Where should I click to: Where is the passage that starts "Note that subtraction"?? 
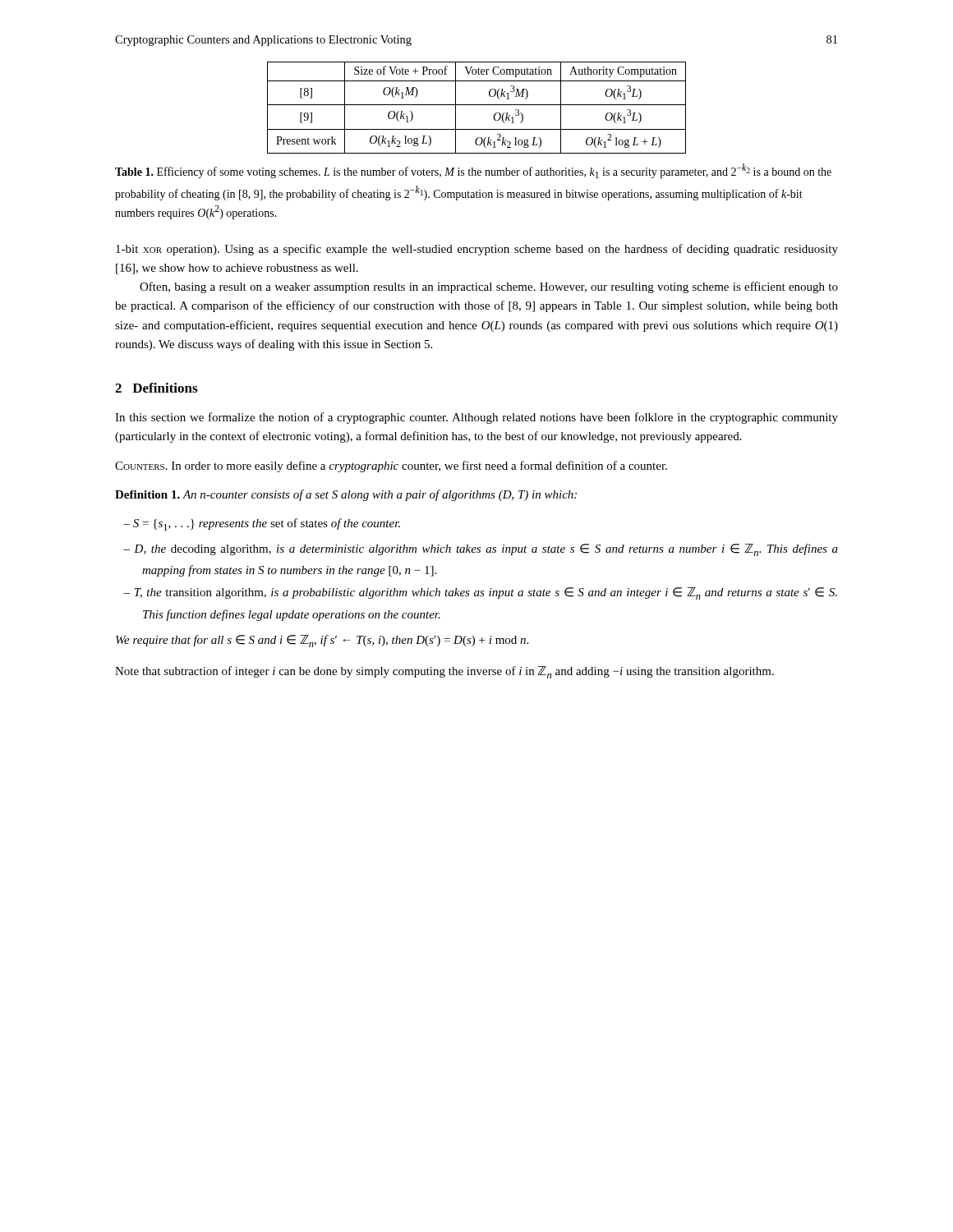(x=476, y=673)
